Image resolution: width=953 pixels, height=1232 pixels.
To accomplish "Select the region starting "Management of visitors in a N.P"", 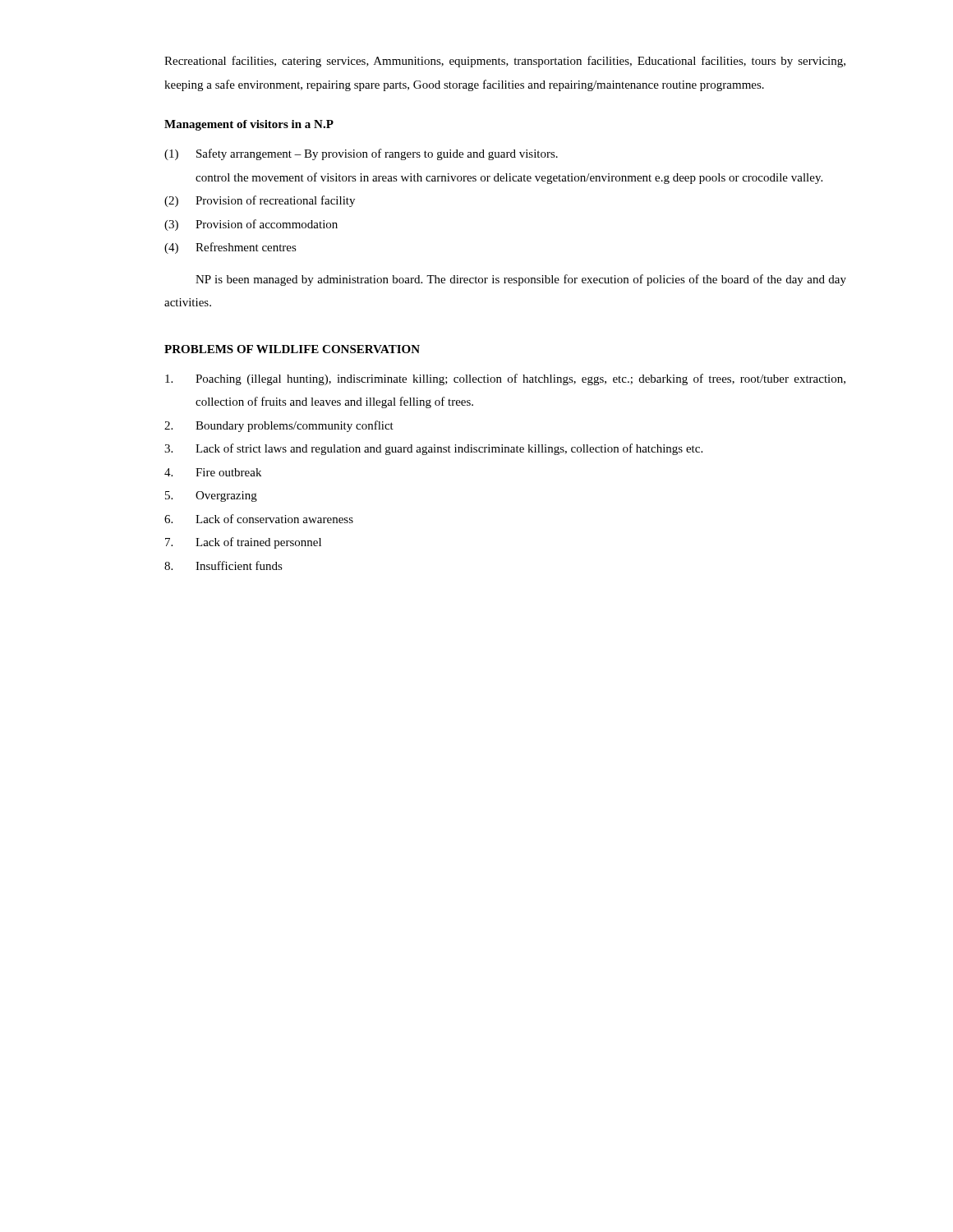I will (249, 124).
